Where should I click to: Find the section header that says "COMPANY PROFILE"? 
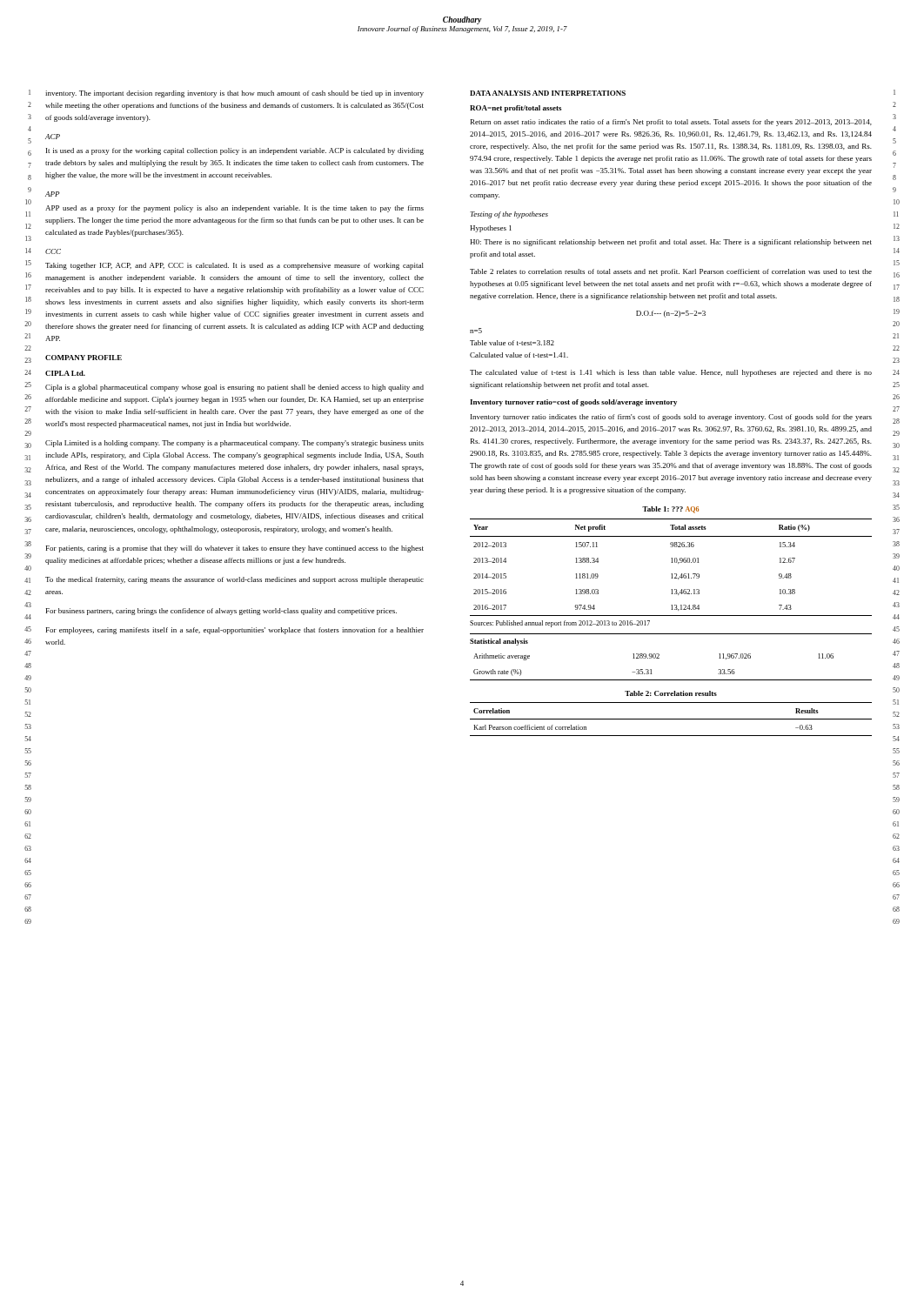coord(84,358)
